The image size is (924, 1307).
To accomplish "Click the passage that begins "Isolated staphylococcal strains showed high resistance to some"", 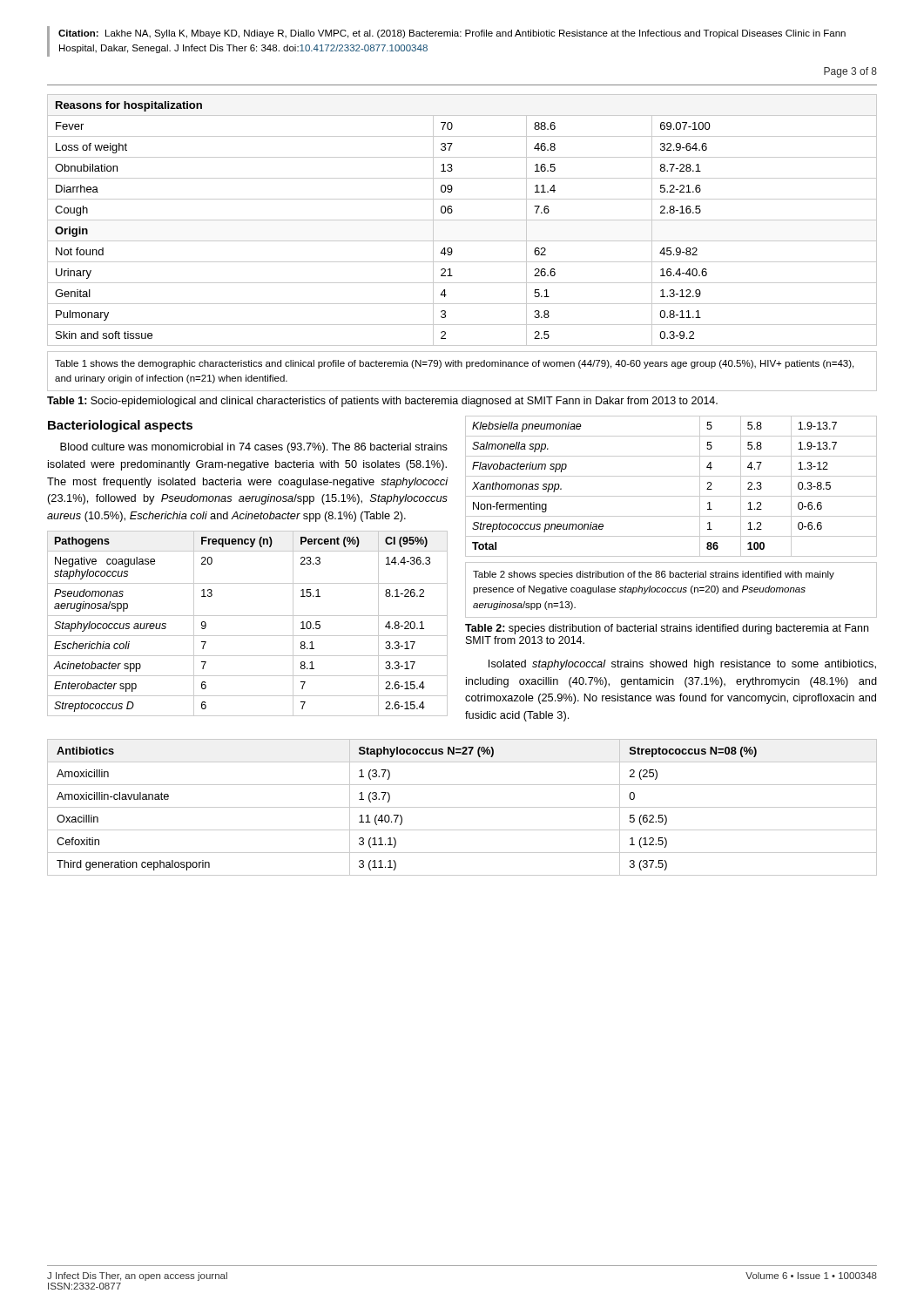I will (x=671, y=689).
